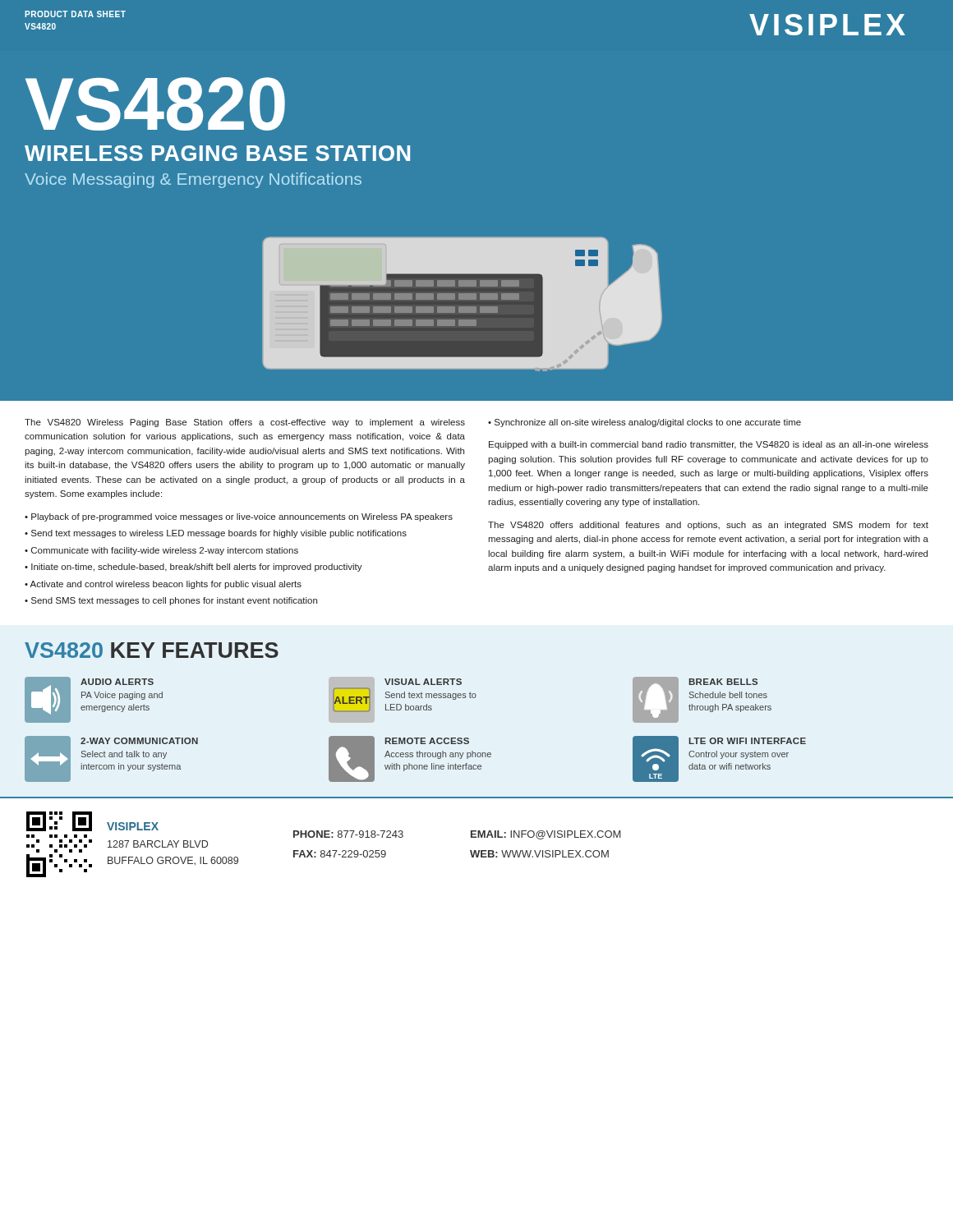The width and height of the screenshot is (953, 1232).
Task: Click the passage that begins "The VS4820 offers"
Action: coord(708,546)
